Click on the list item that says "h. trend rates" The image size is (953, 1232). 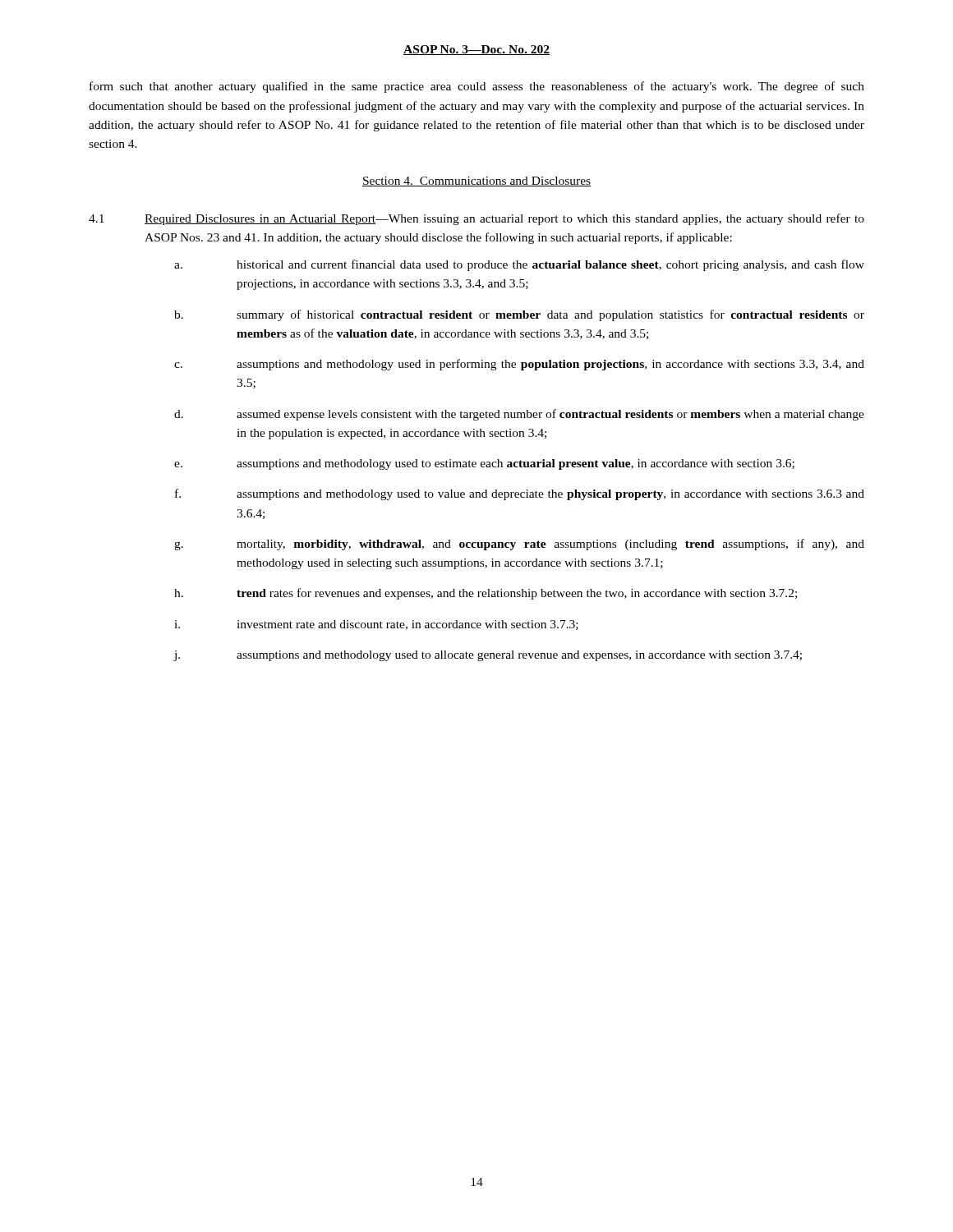point(504,593)
